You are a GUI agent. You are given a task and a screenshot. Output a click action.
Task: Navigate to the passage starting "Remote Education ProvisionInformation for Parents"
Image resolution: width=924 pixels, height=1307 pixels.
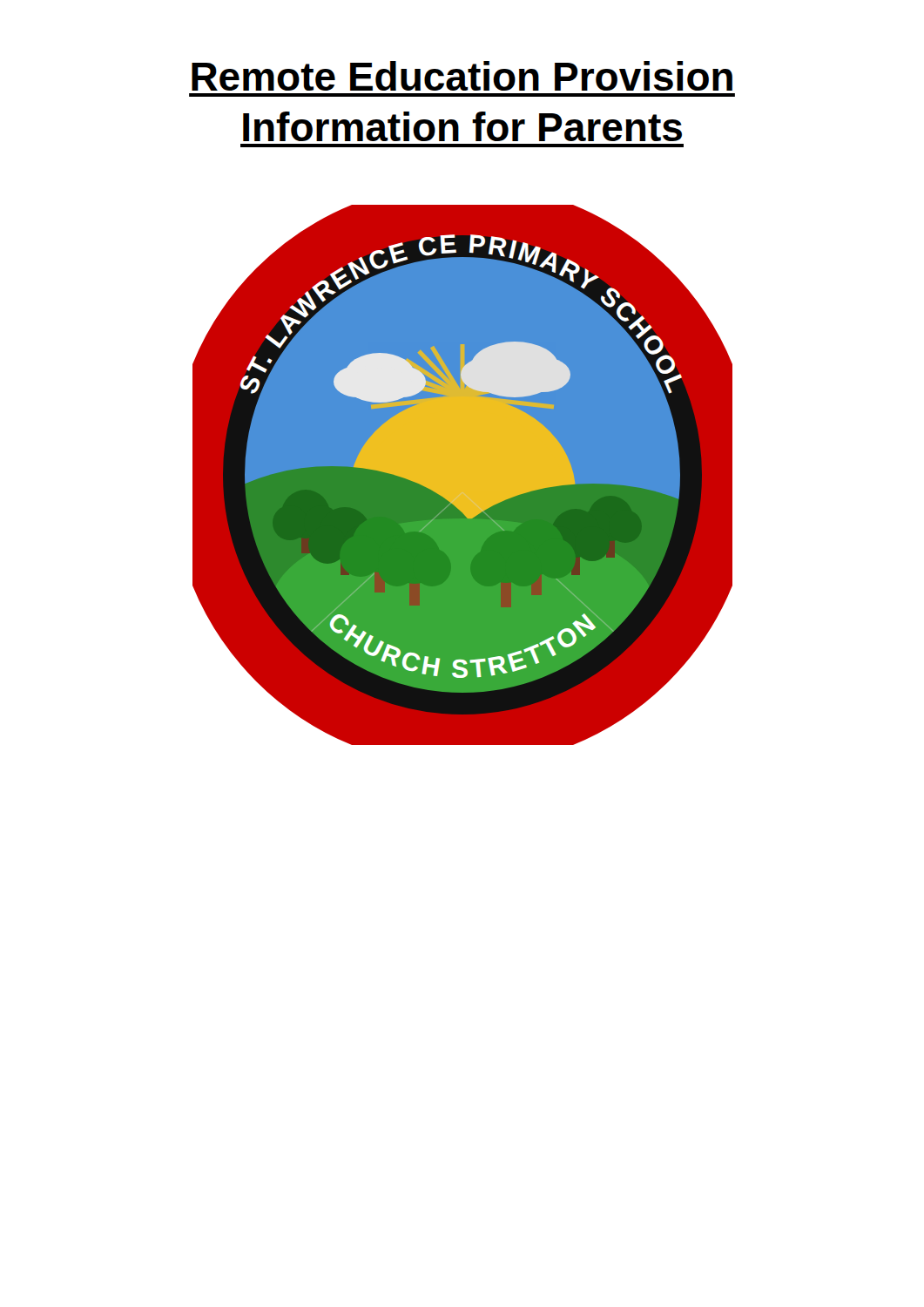coord(462,102)
